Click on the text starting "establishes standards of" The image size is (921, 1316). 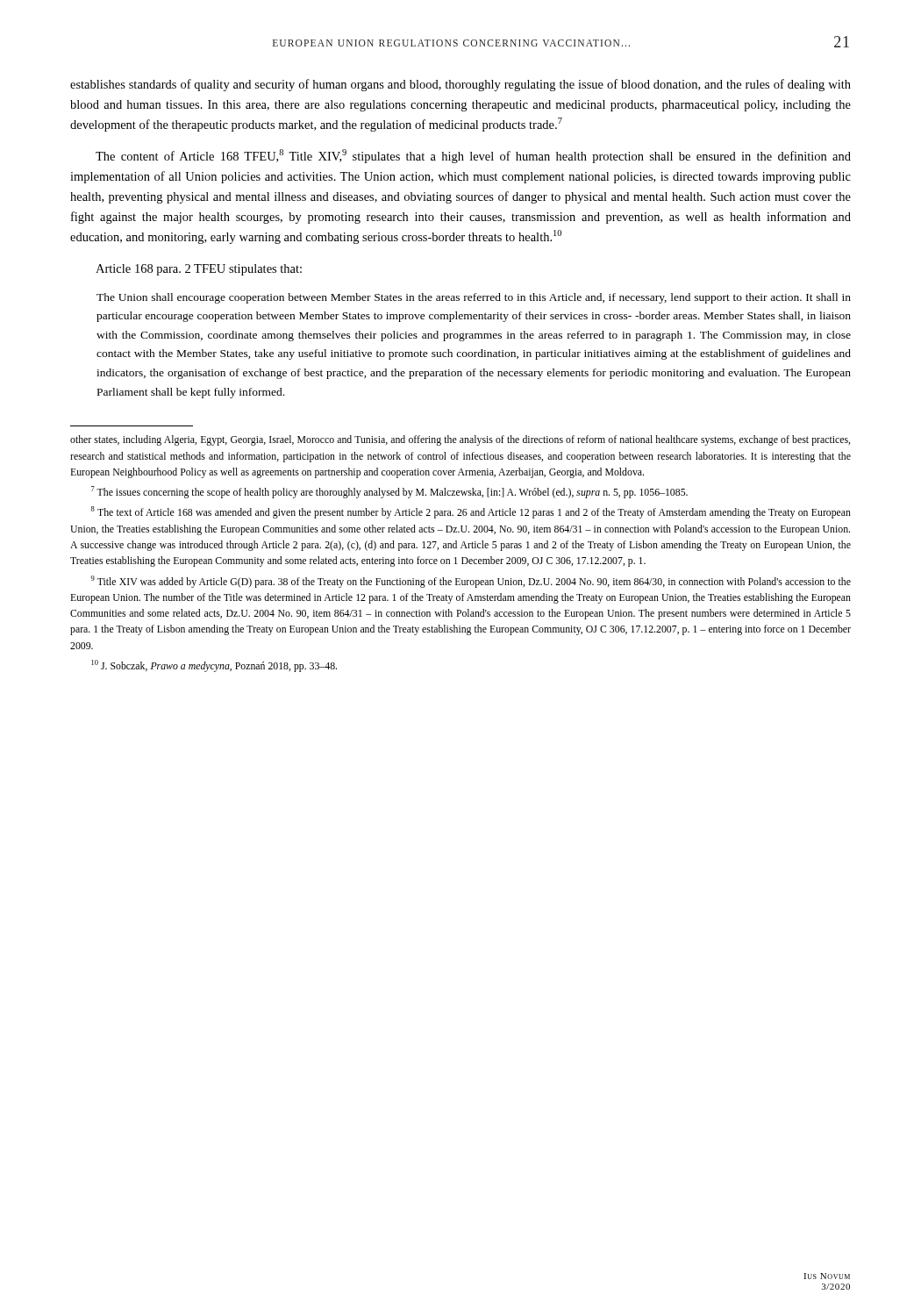[460, 105]
